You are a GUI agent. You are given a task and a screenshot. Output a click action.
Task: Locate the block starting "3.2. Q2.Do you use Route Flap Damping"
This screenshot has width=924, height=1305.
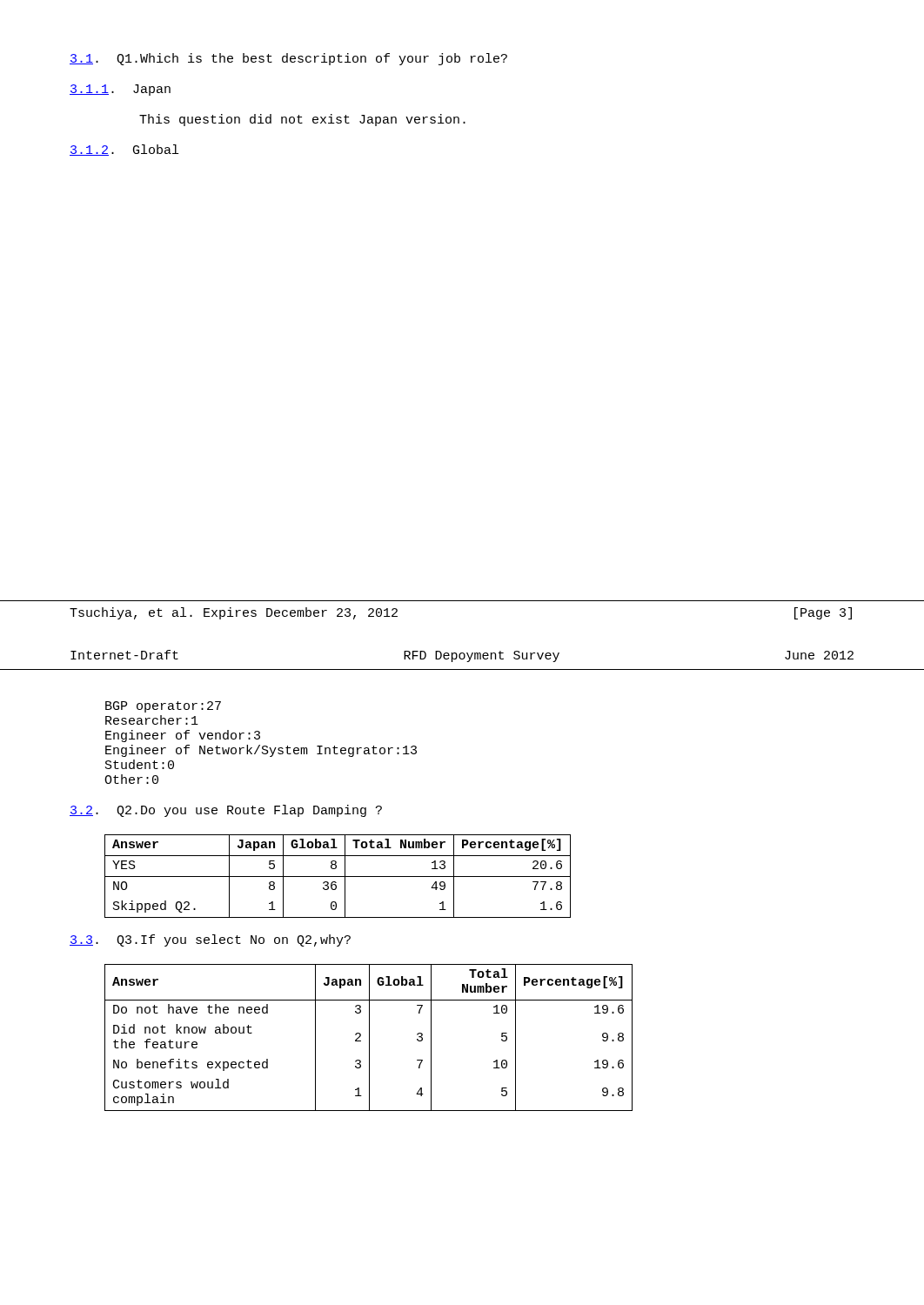226,811
